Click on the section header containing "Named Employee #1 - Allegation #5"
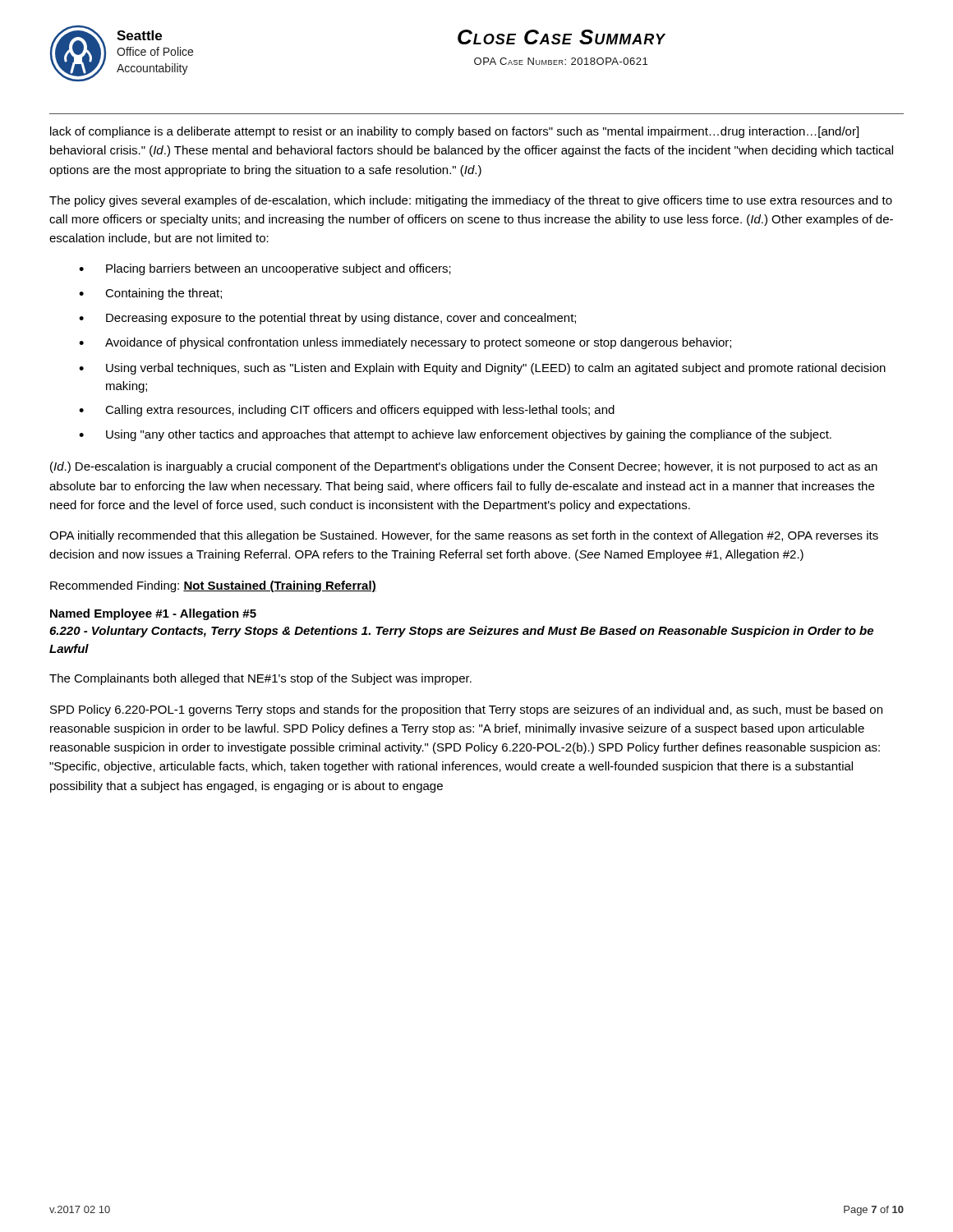The width and height of the screenshot is (953, 1232). click(x=153, y=613)
